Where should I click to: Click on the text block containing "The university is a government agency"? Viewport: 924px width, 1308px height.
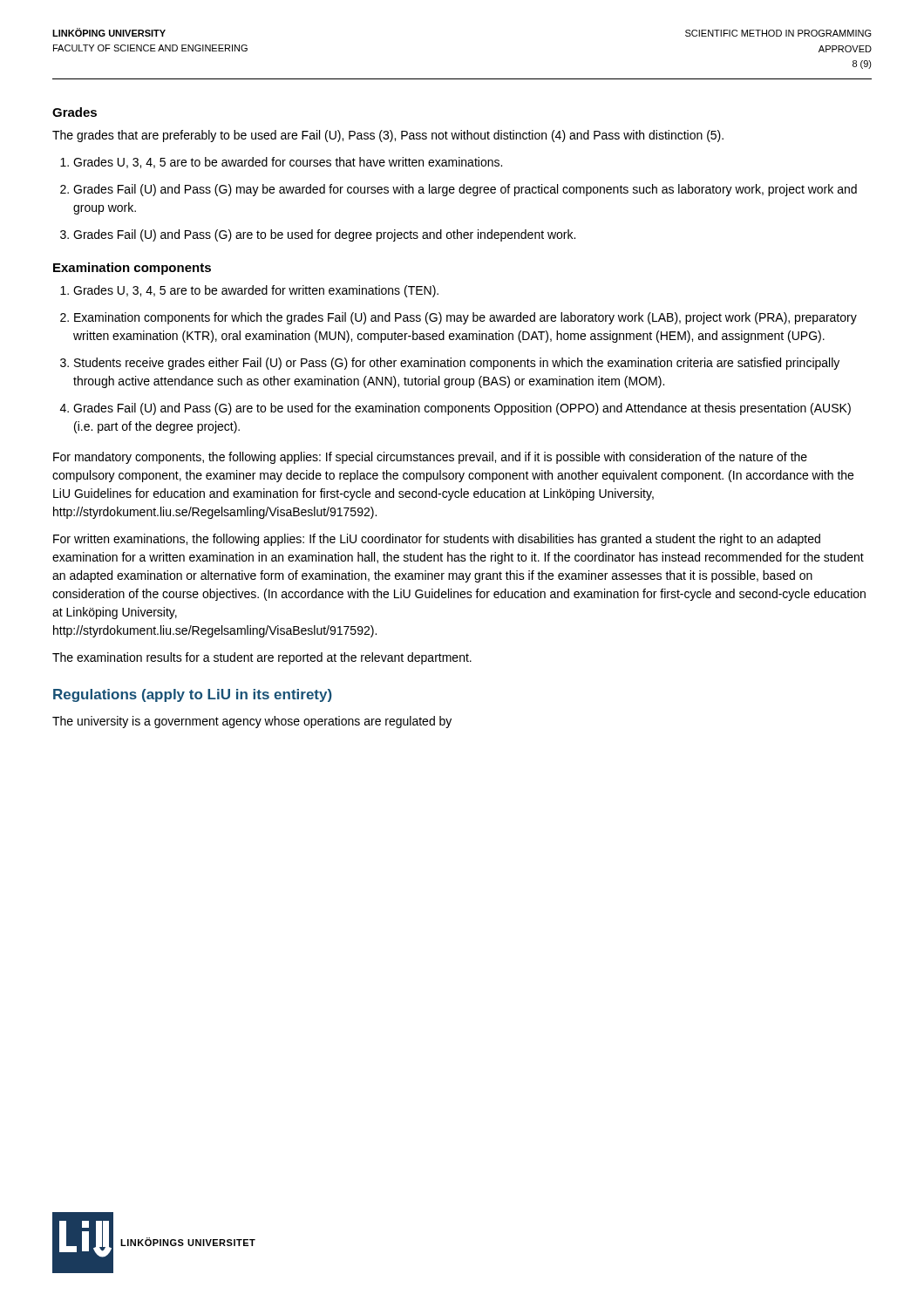coord(462,722)
